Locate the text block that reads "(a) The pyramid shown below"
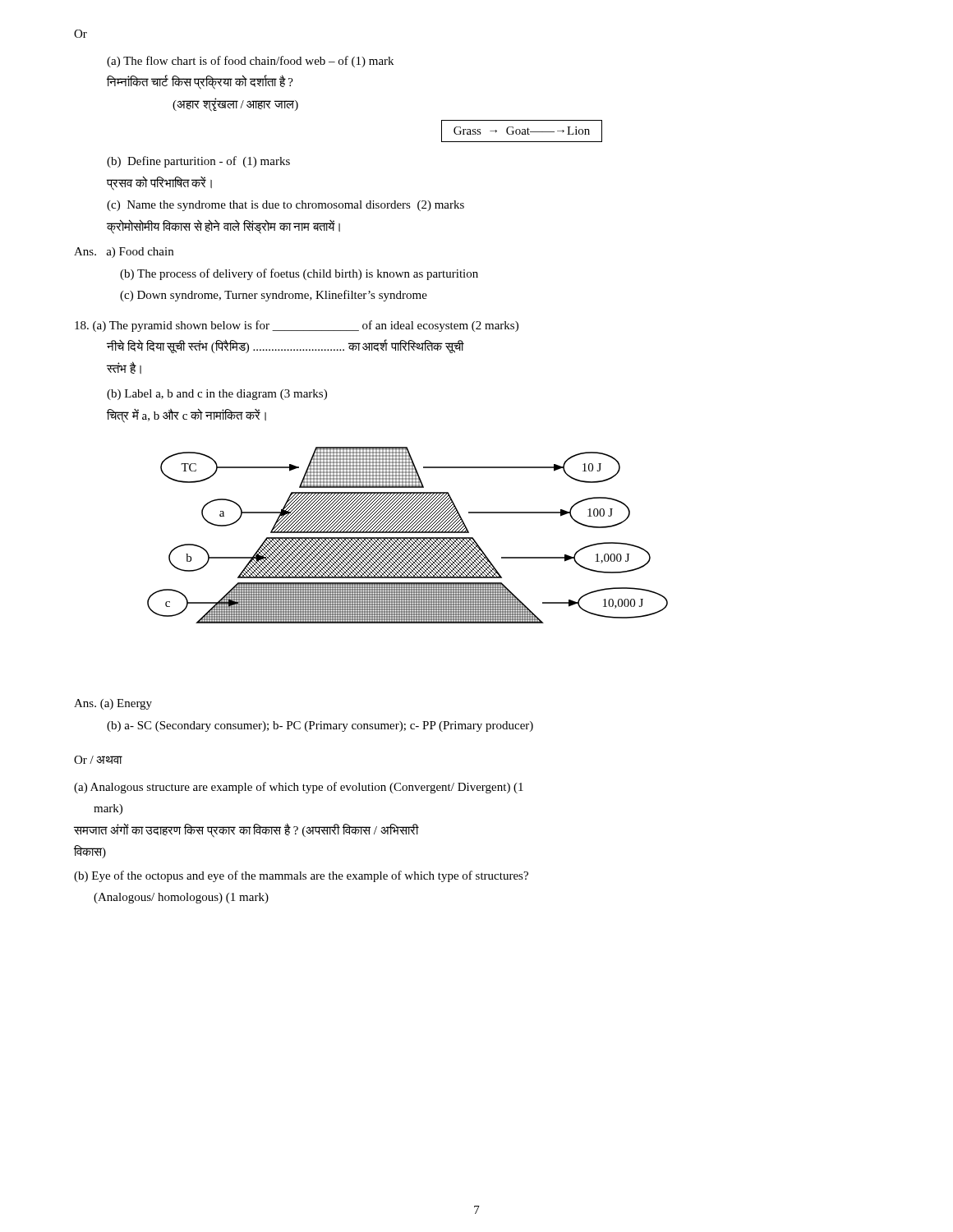953x1232 pixels. tap(297, 347)
